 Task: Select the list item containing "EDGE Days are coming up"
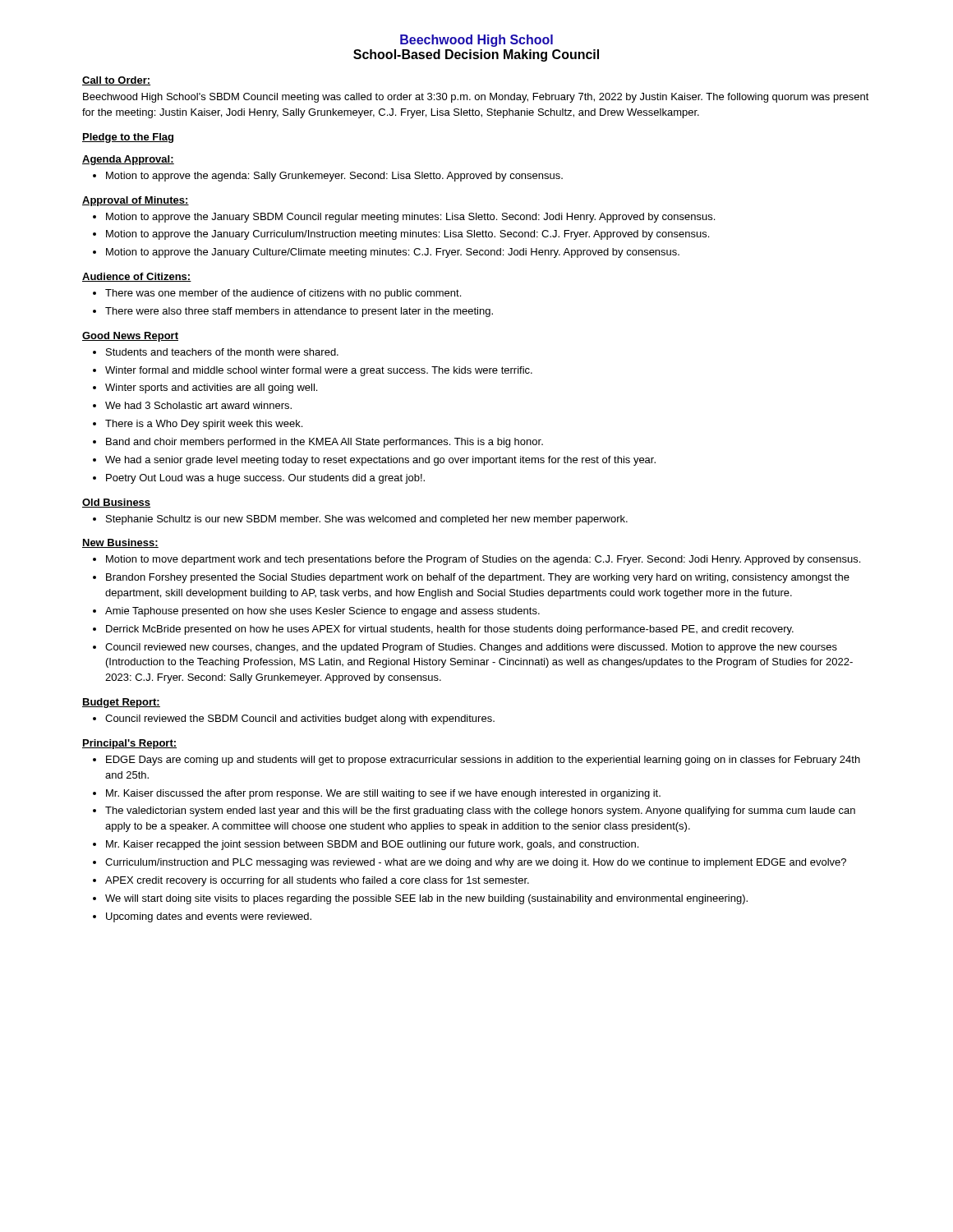pos(483,767)
